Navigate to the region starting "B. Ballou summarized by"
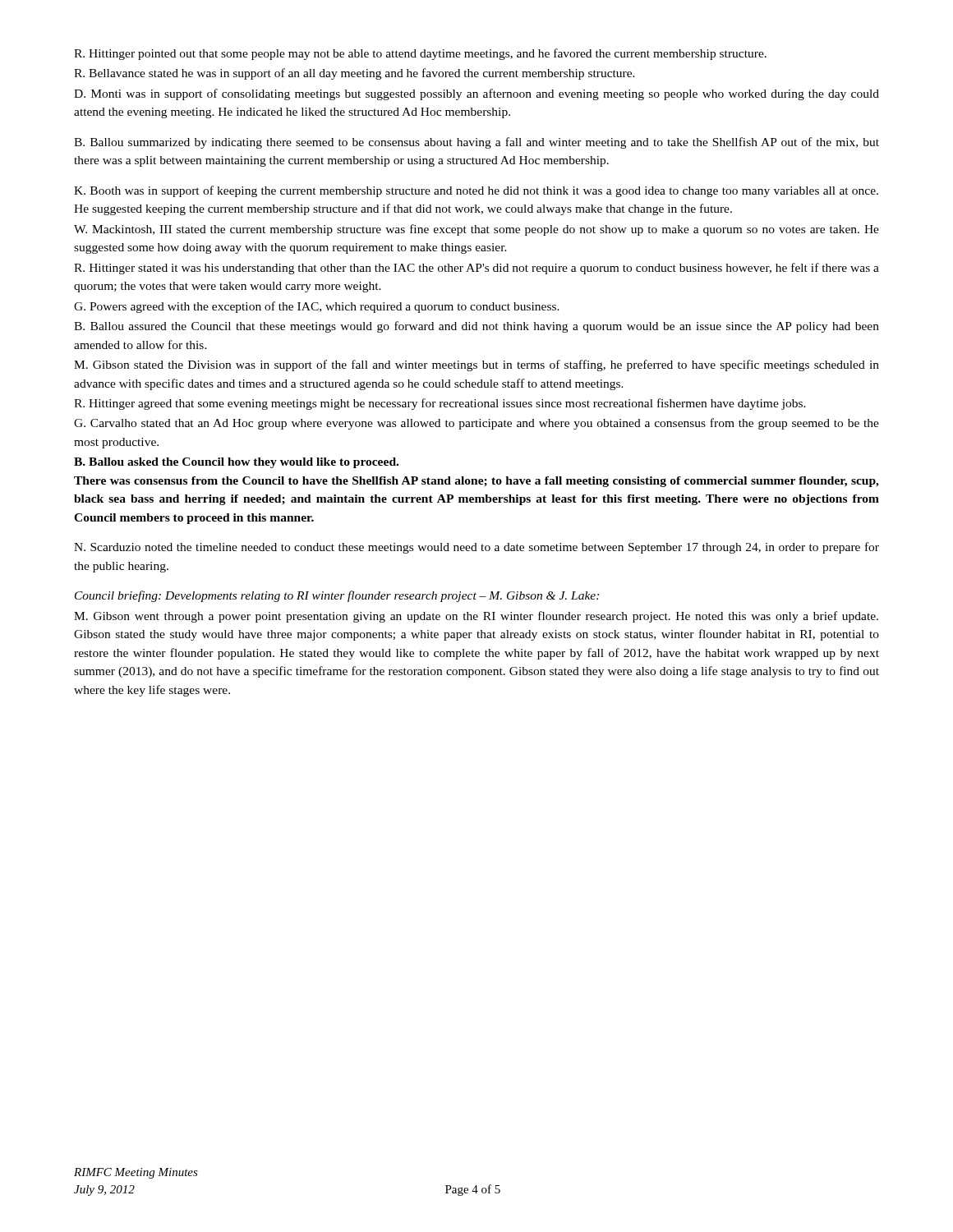 pyautogui.click(x=476, y=151)
